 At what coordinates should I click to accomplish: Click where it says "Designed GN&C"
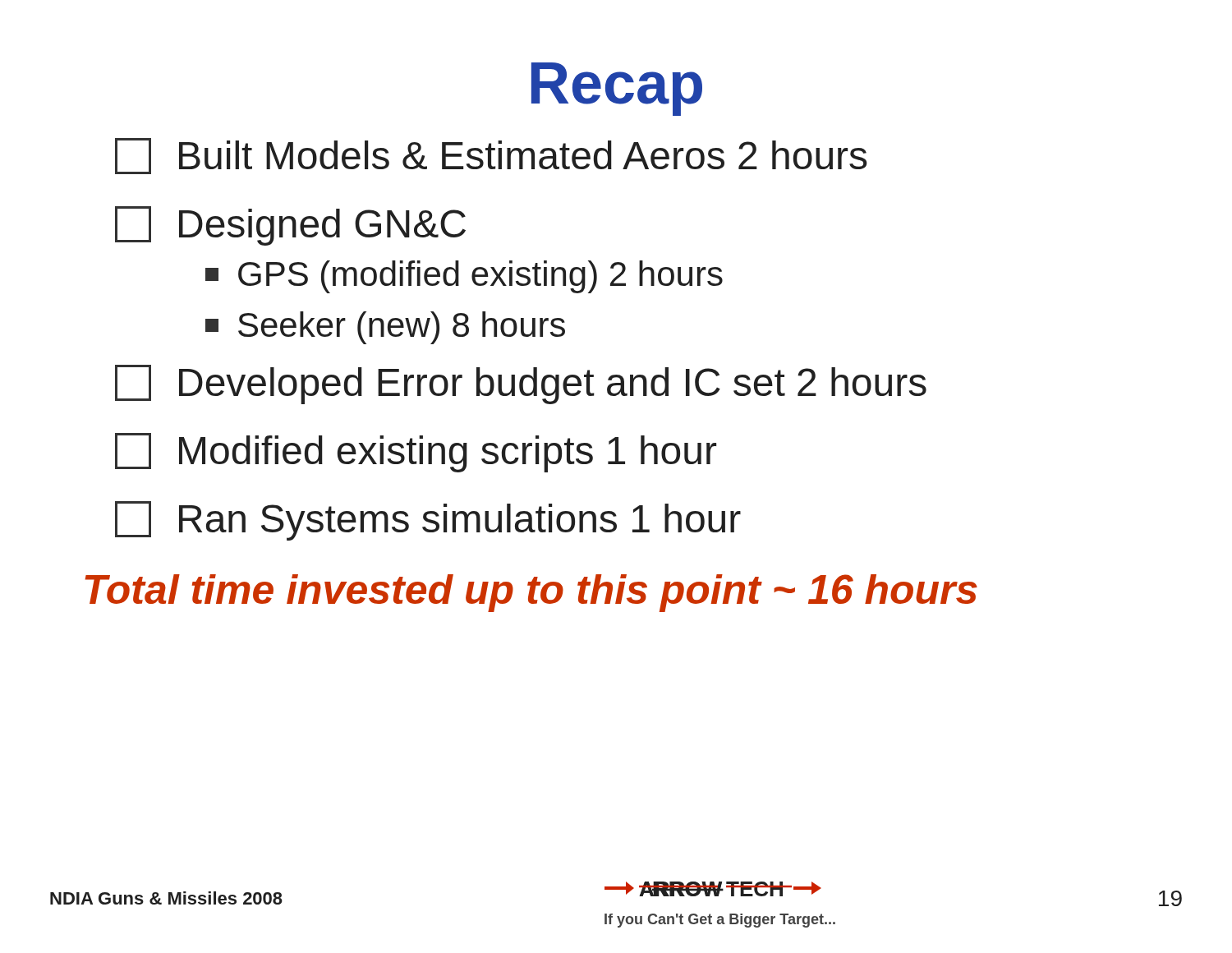click(291, 224)
